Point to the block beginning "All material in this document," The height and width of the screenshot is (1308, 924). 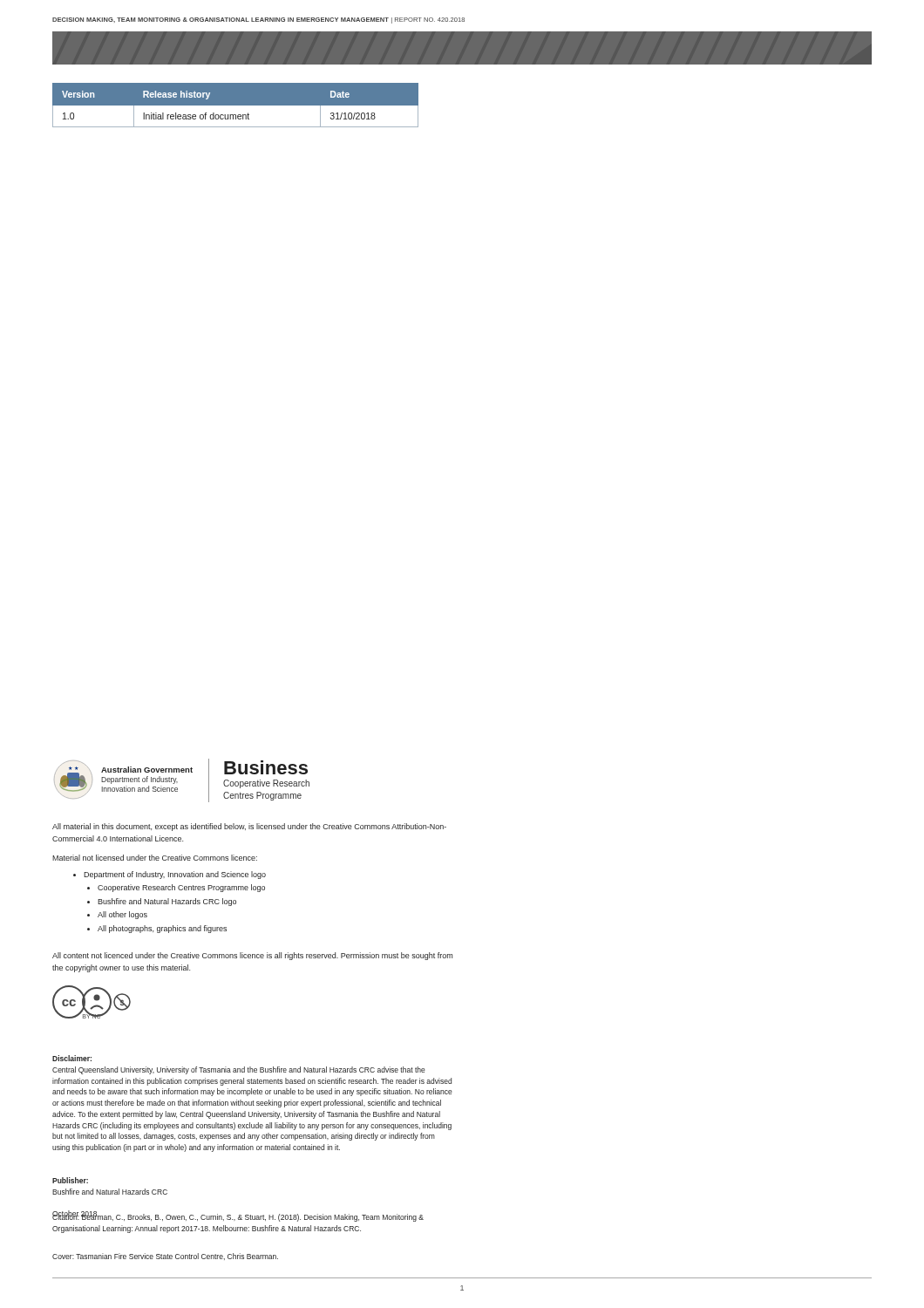[x=249, y=833]
